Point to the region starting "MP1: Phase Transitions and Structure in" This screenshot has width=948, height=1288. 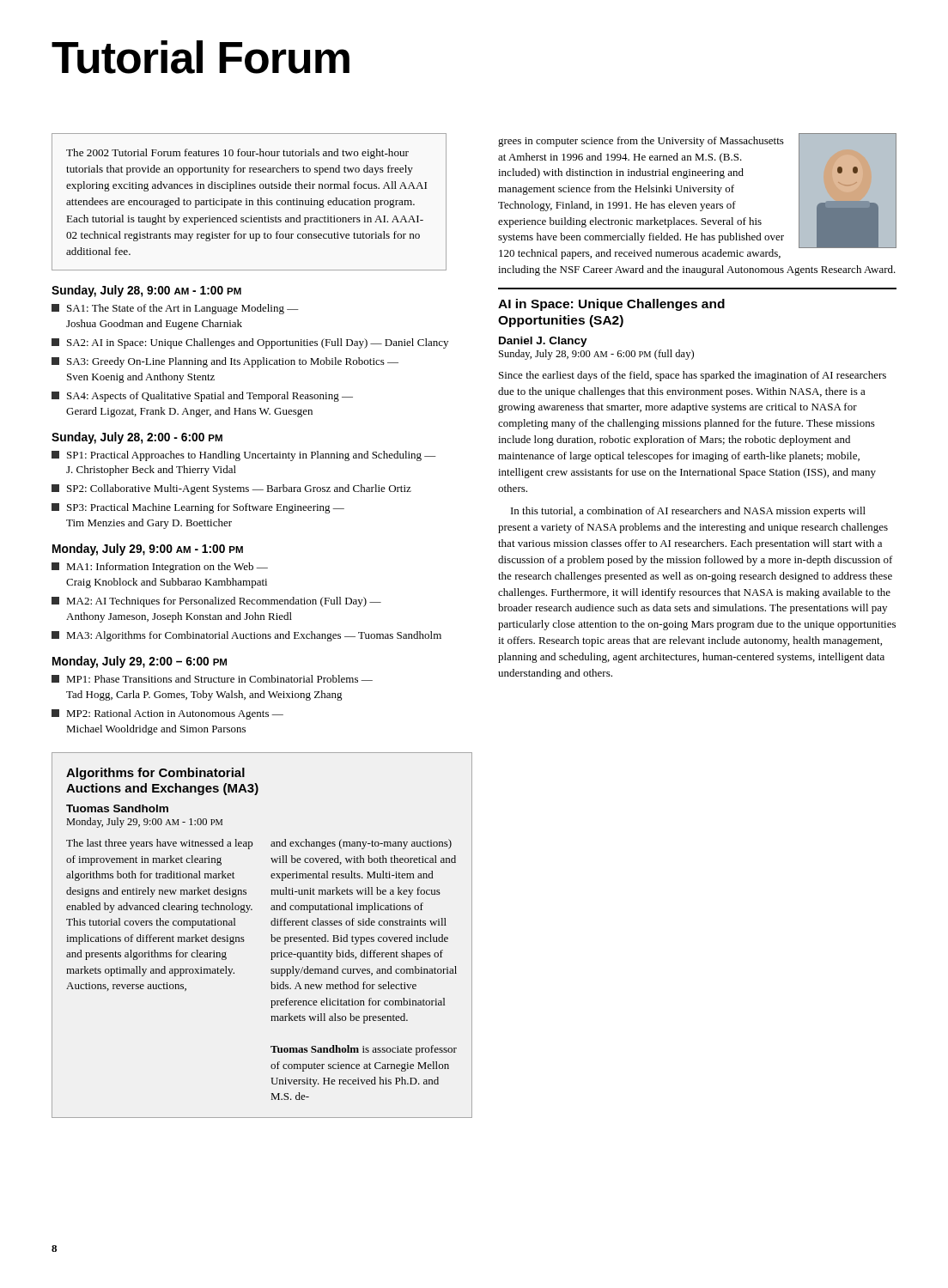click(x=262, y=687)
